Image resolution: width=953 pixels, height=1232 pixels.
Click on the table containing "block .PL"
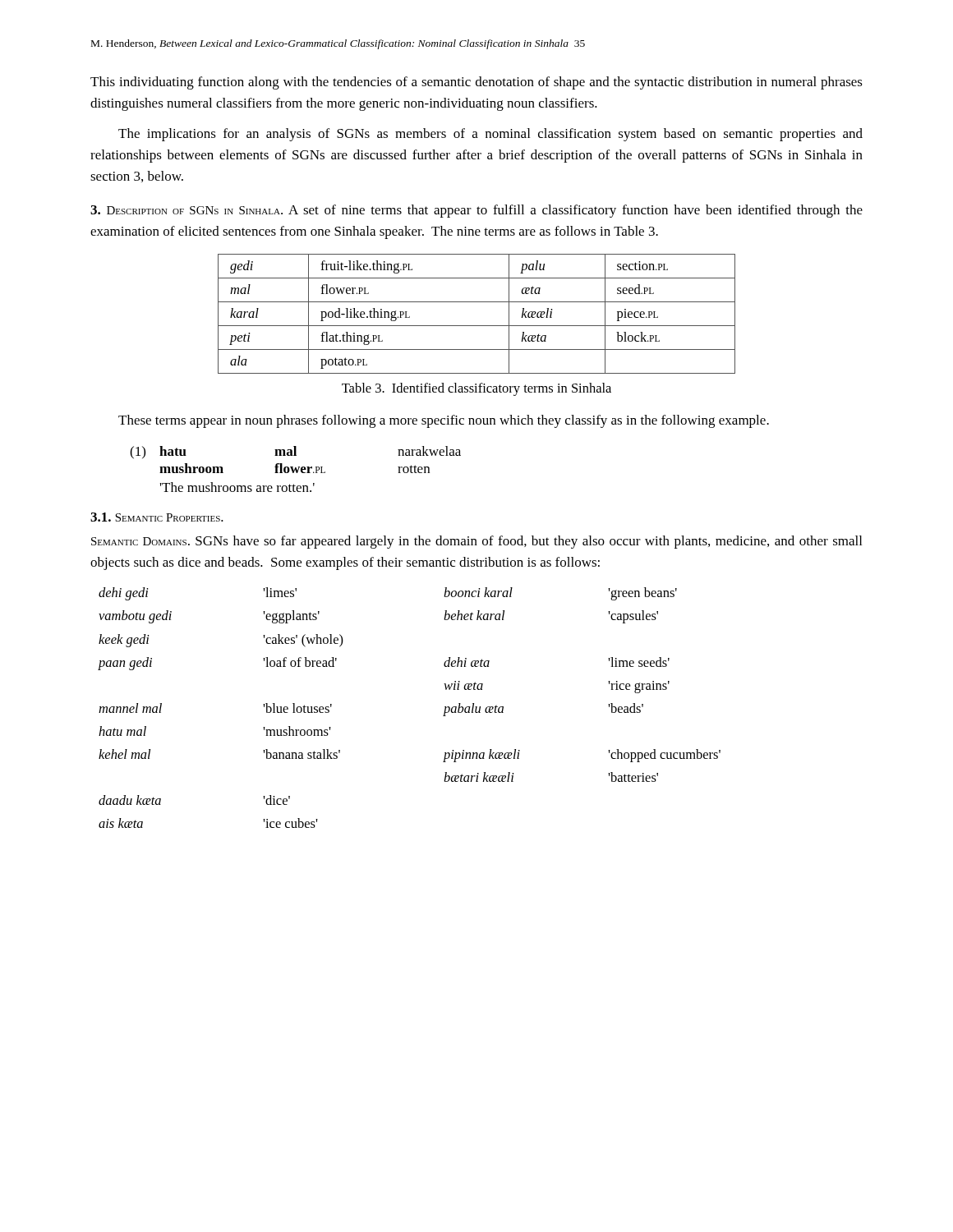pyautogui.click(x=476, y=314)
